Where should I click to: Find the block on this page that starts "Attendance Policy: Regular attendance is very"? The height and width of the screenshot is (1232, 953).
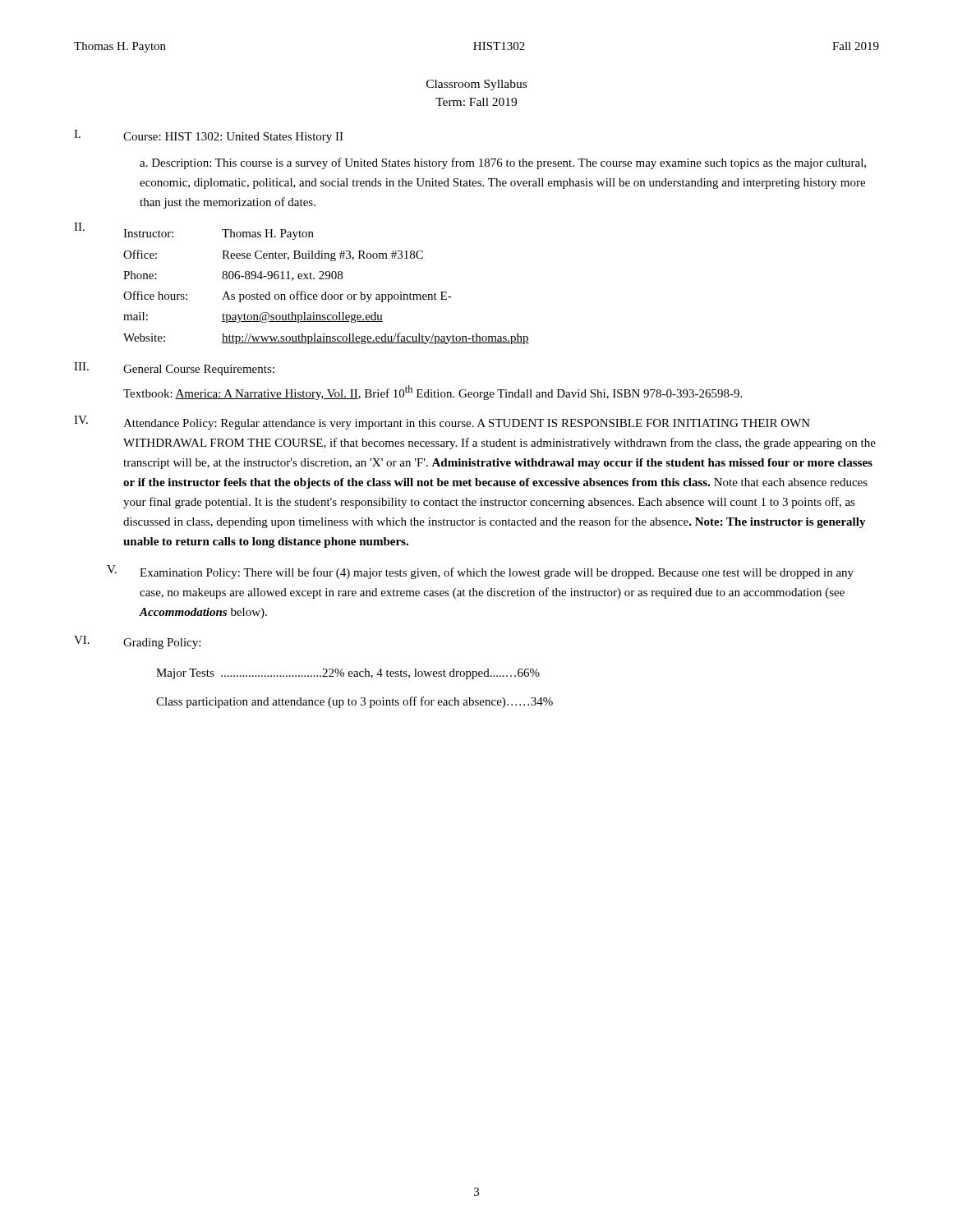[x=499, y=482]
